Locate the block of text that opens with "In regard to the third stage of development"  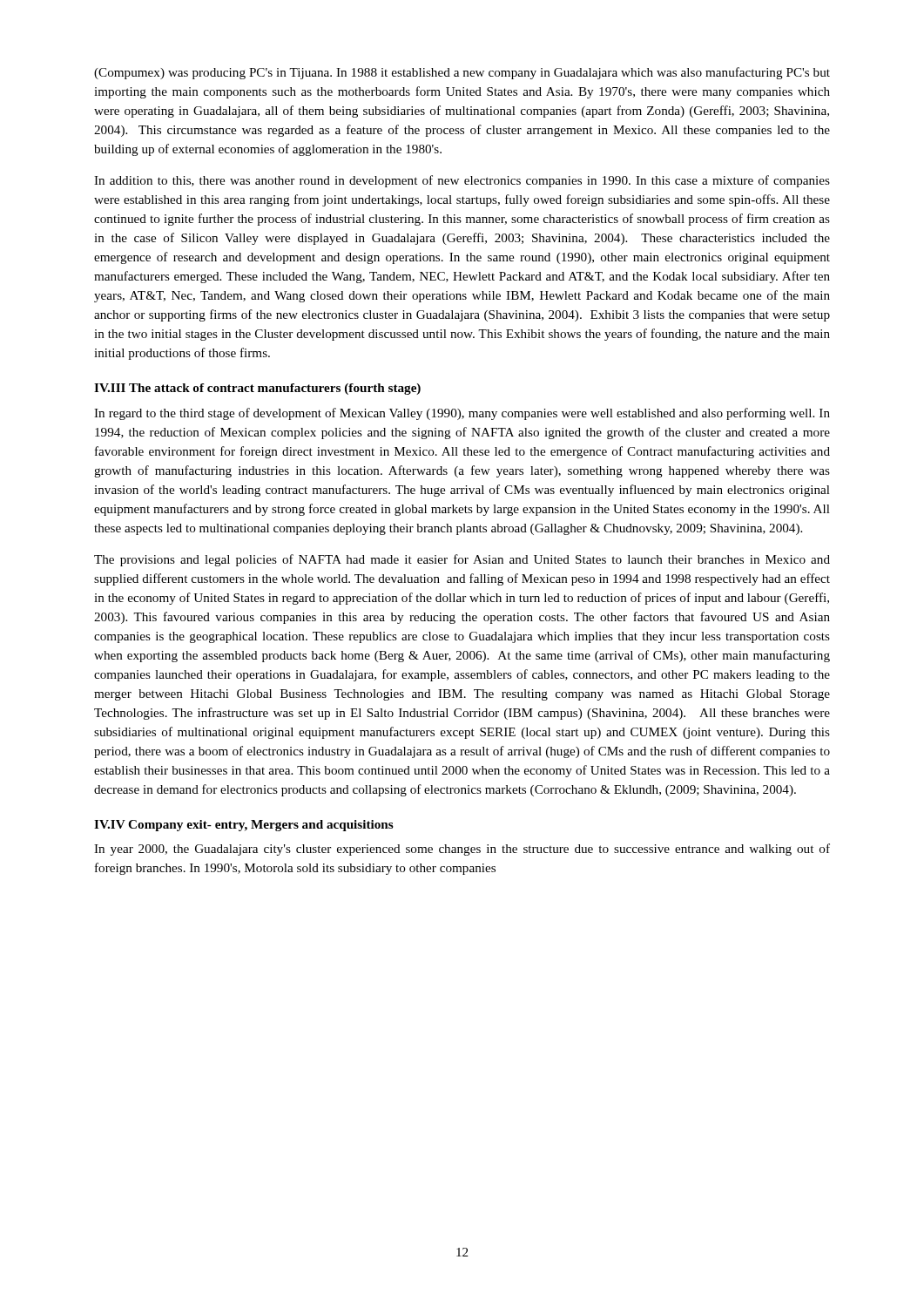click(x=462, y=470)
